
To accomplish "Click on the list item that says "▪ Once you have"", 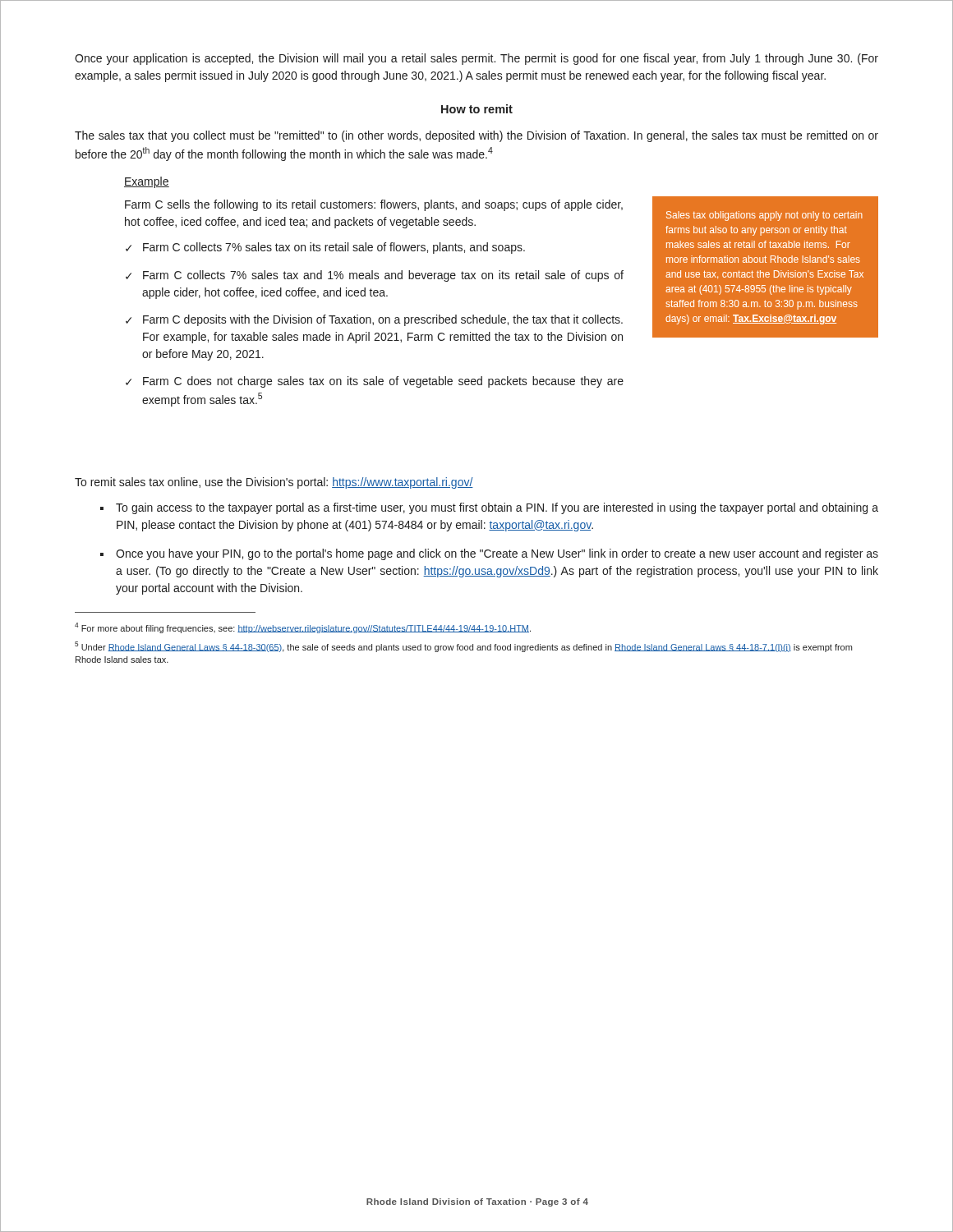I will pyautogui.click(x=489, y=571).
